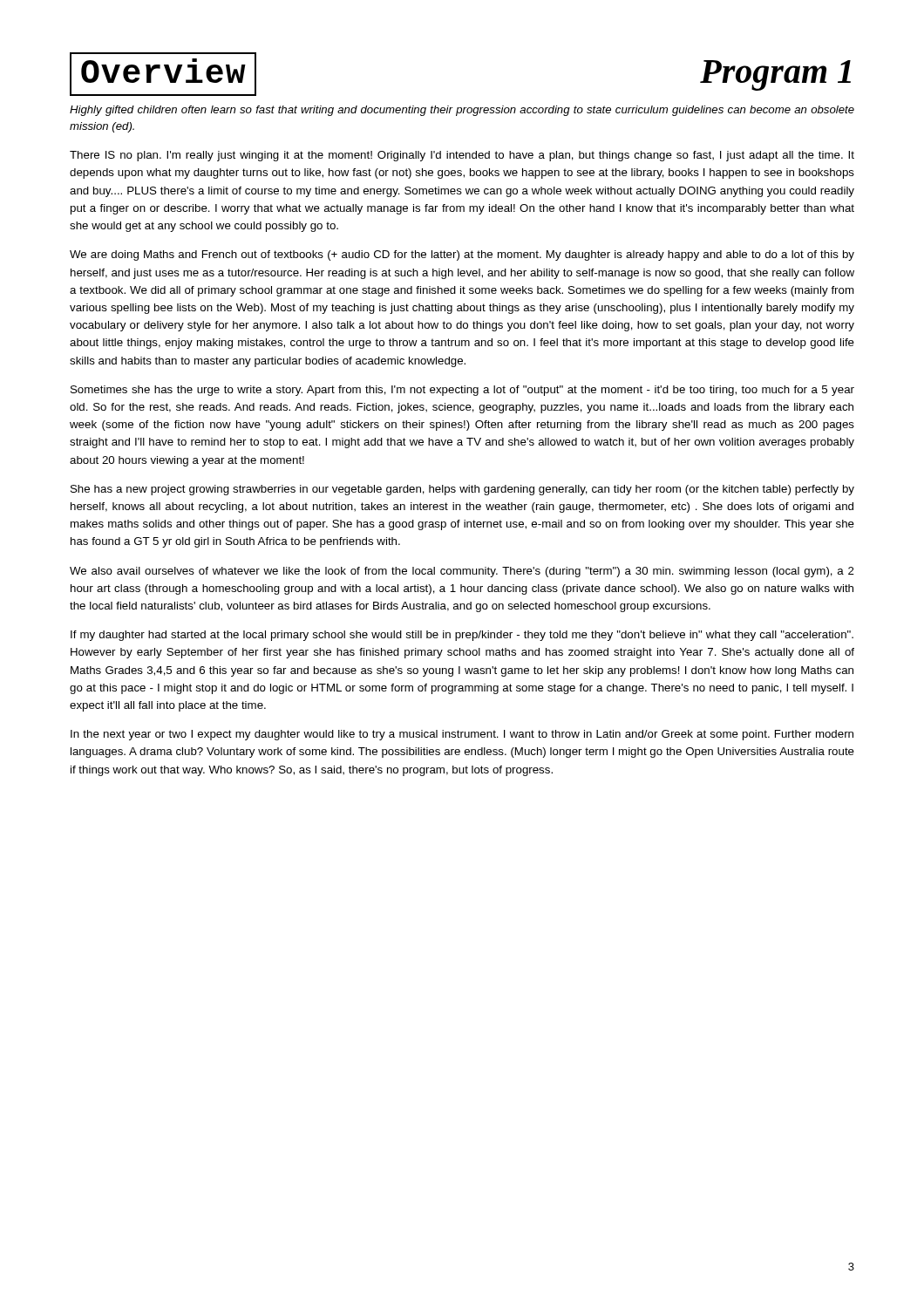Navigate to the text block starting "We are doing Maths and French out of"
The image size is (924, 1308).
tap(462, 307)
